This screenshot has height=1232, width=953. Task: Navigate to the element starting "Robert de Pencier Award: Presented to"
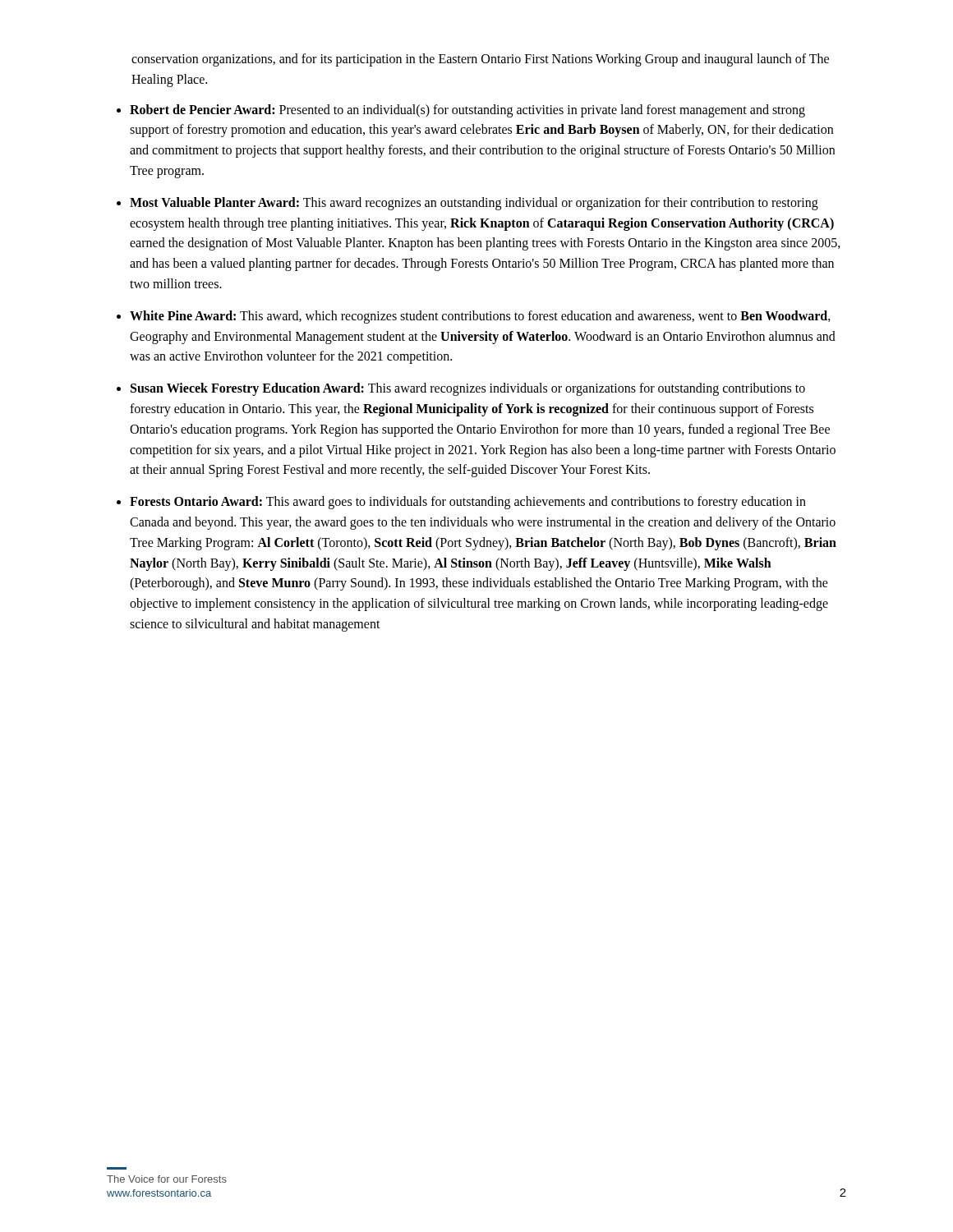coord(483,140)
